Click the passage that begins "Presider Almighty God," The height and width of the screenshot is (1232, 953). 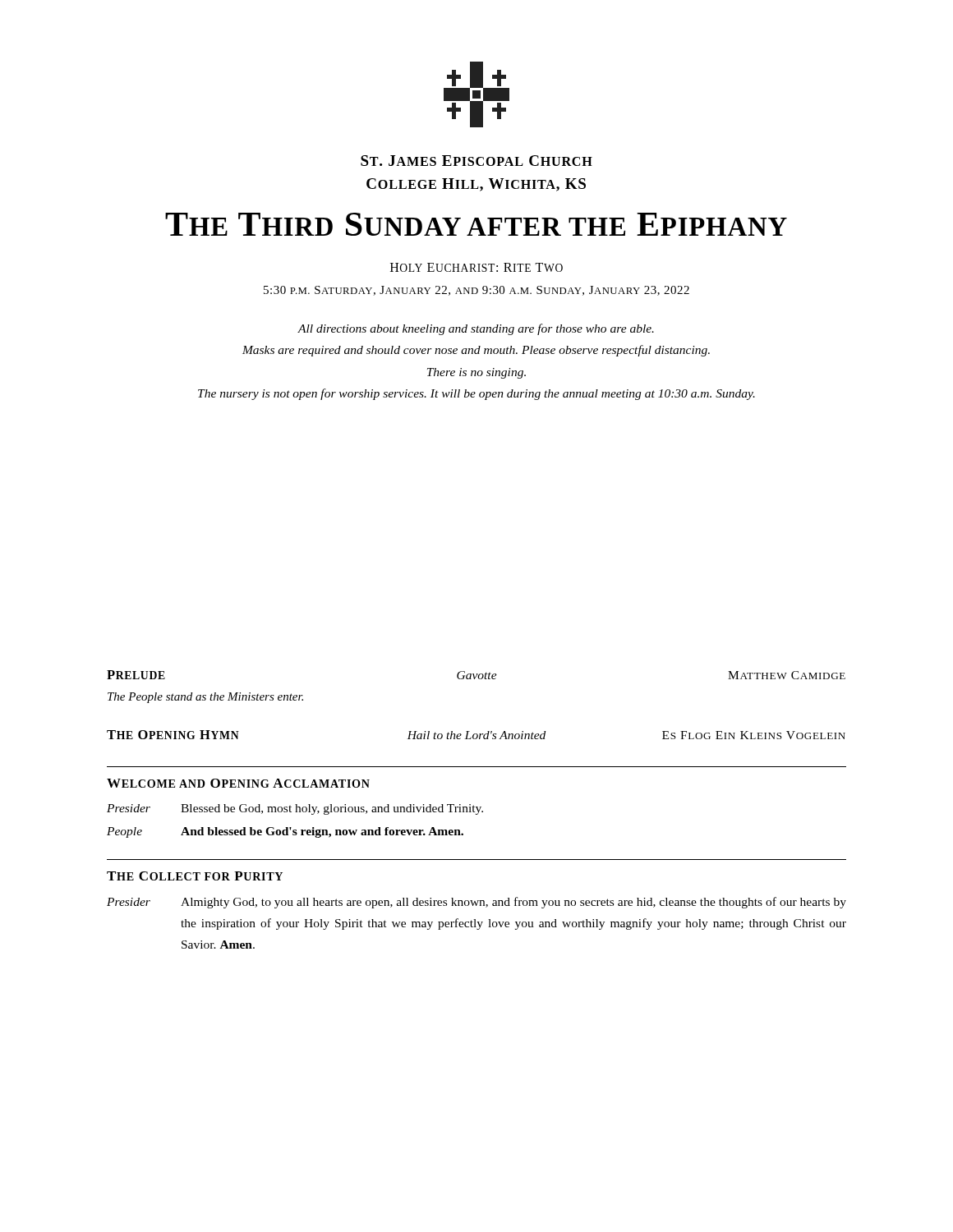(476, 923)
